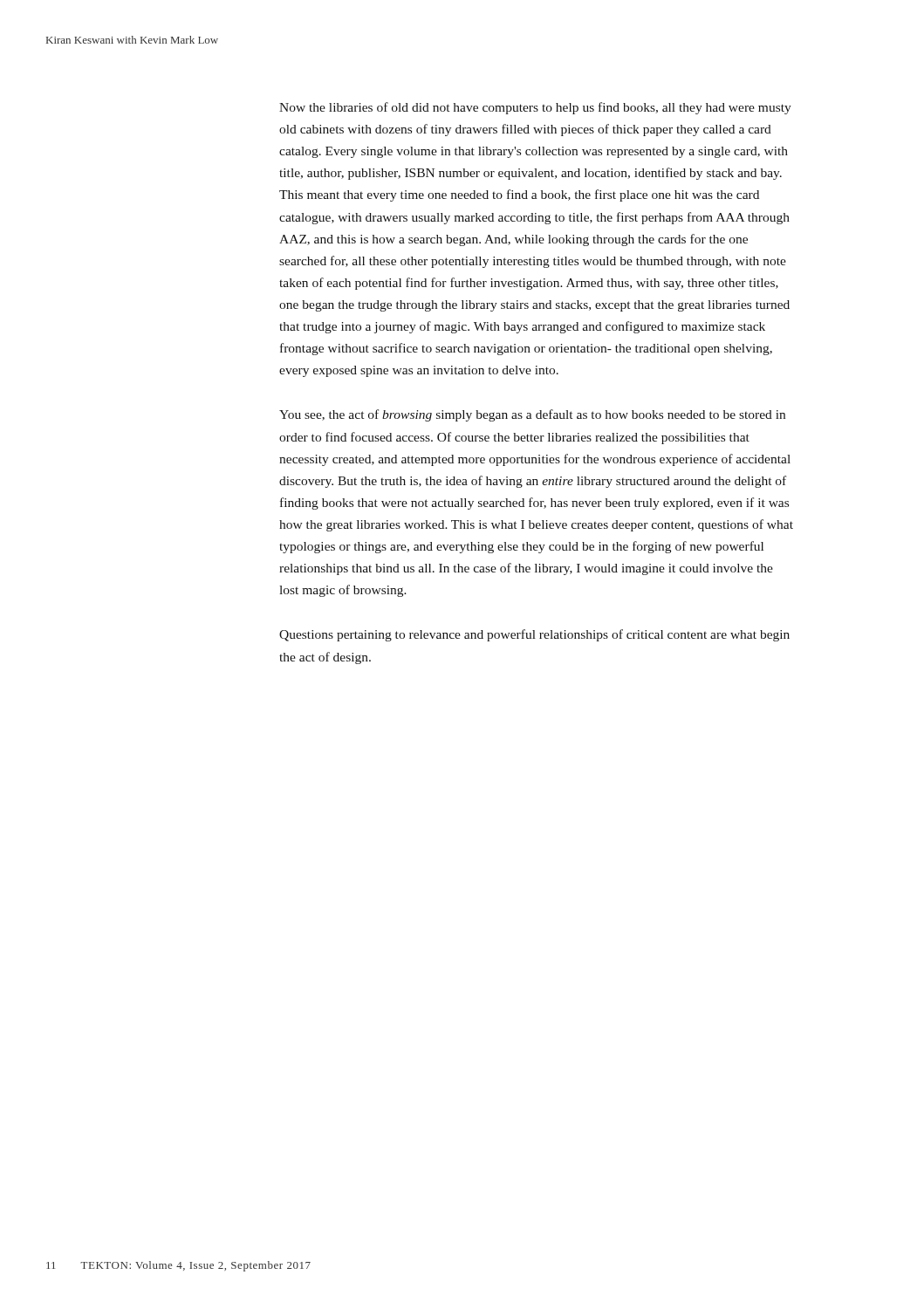Navigate to the element starting "You see, the act"
The image size is (924, 1309).
(536, 502)
